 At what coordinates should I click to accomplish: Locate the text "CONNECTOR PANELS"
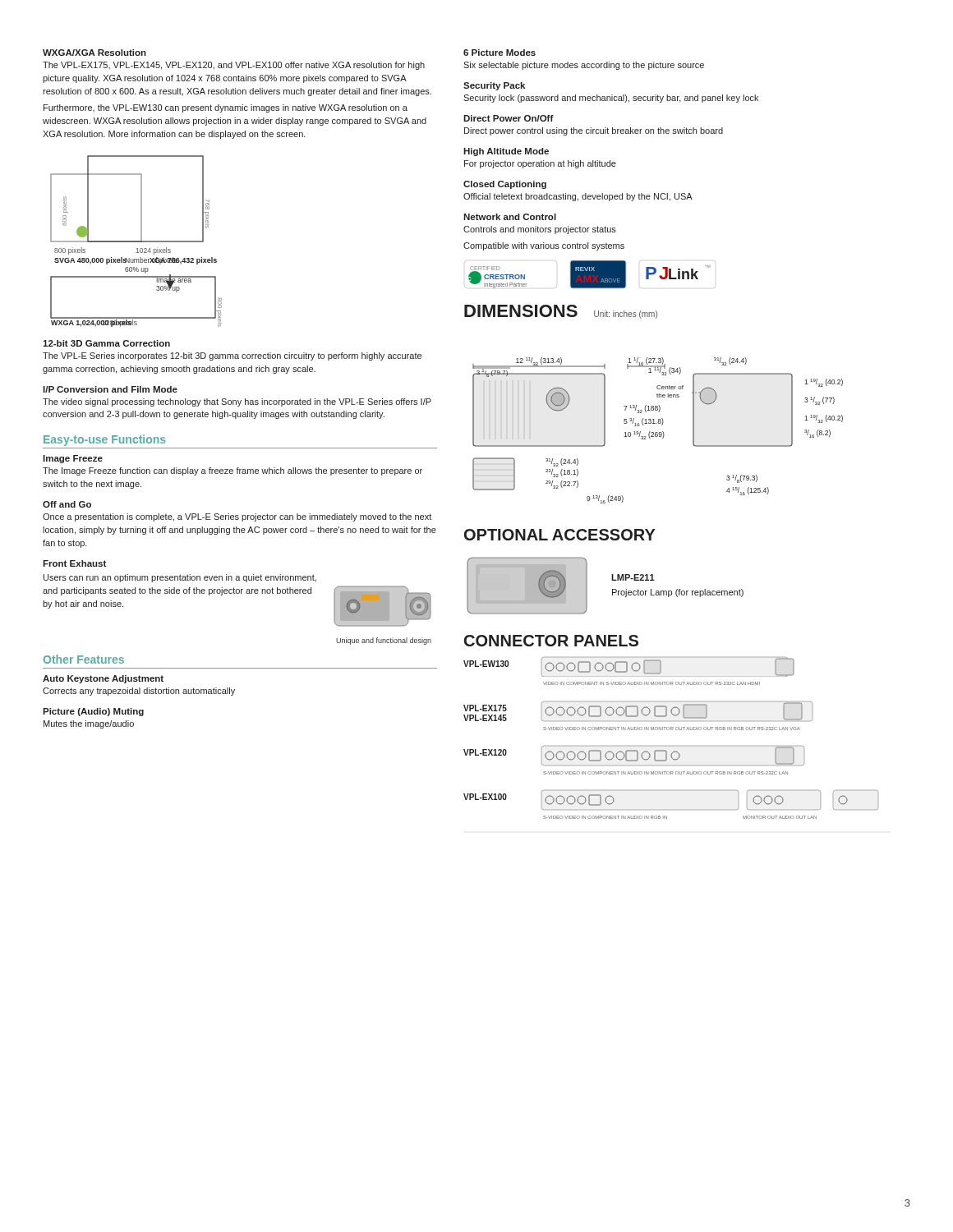pos(551,640)
